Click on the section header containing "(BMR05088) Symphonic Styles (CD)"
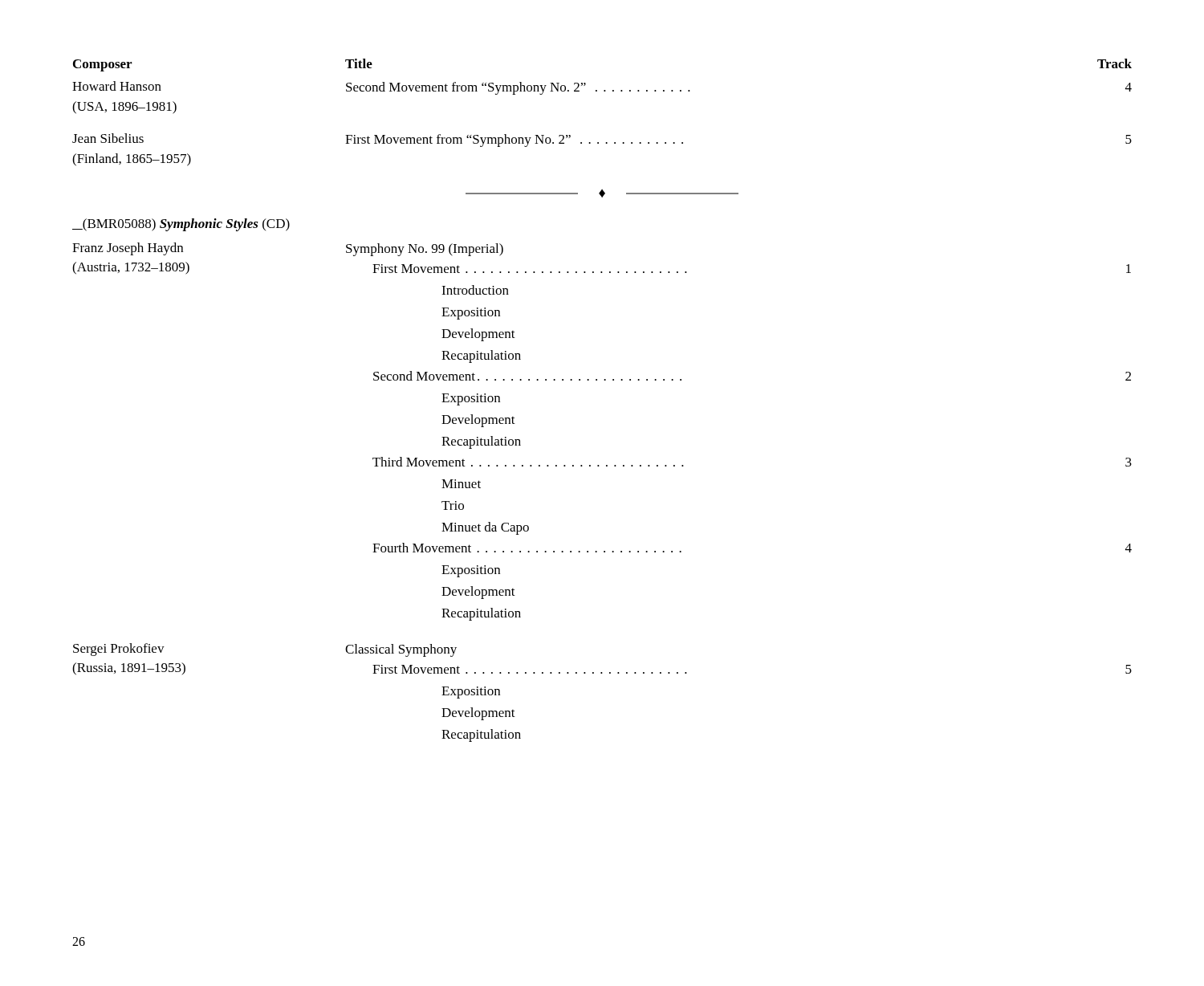The image size is (1204, 986). tap(181, 223)
